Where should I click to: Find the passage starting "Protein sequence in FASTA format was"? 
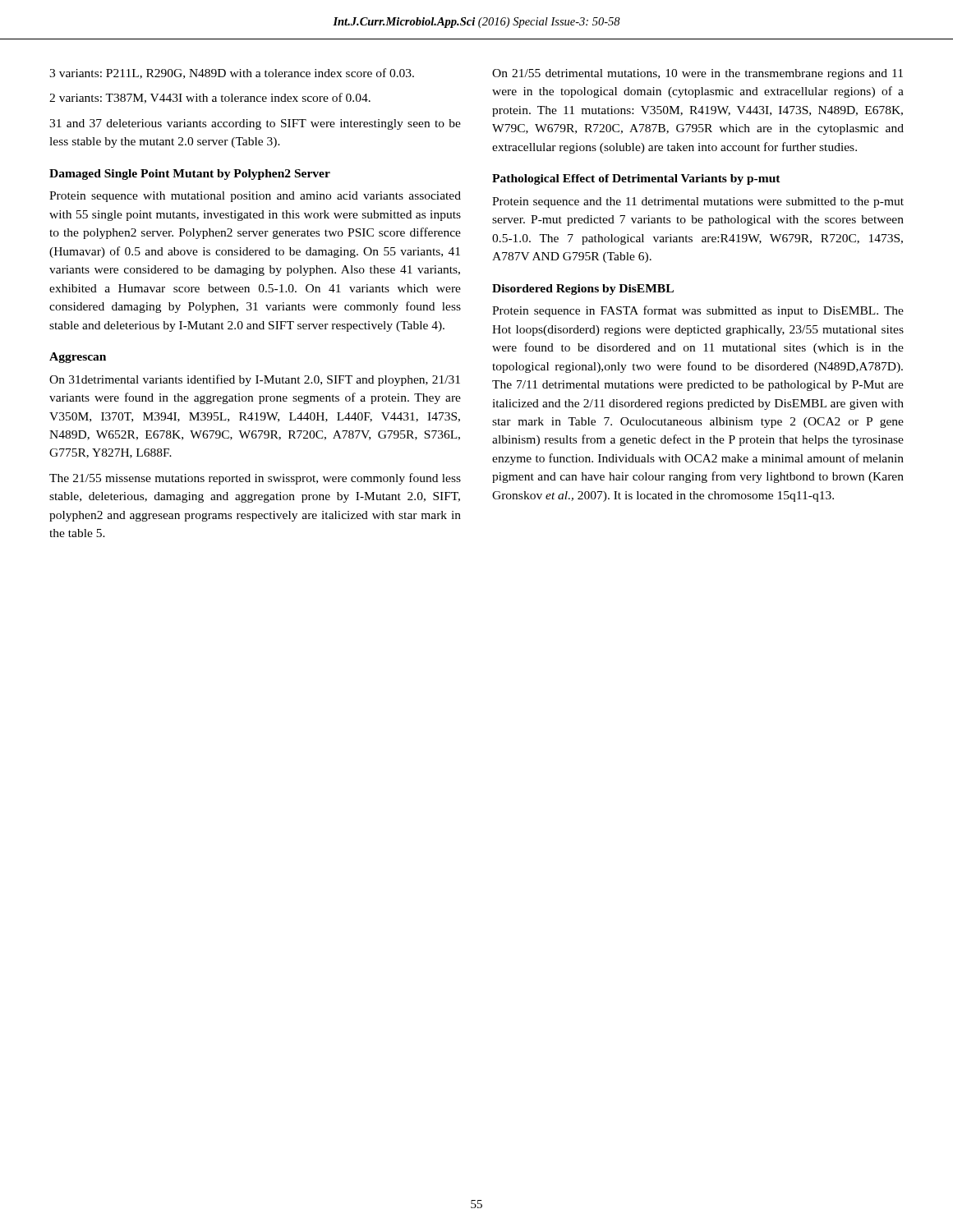pyautogui.click(x=698, y=402)
